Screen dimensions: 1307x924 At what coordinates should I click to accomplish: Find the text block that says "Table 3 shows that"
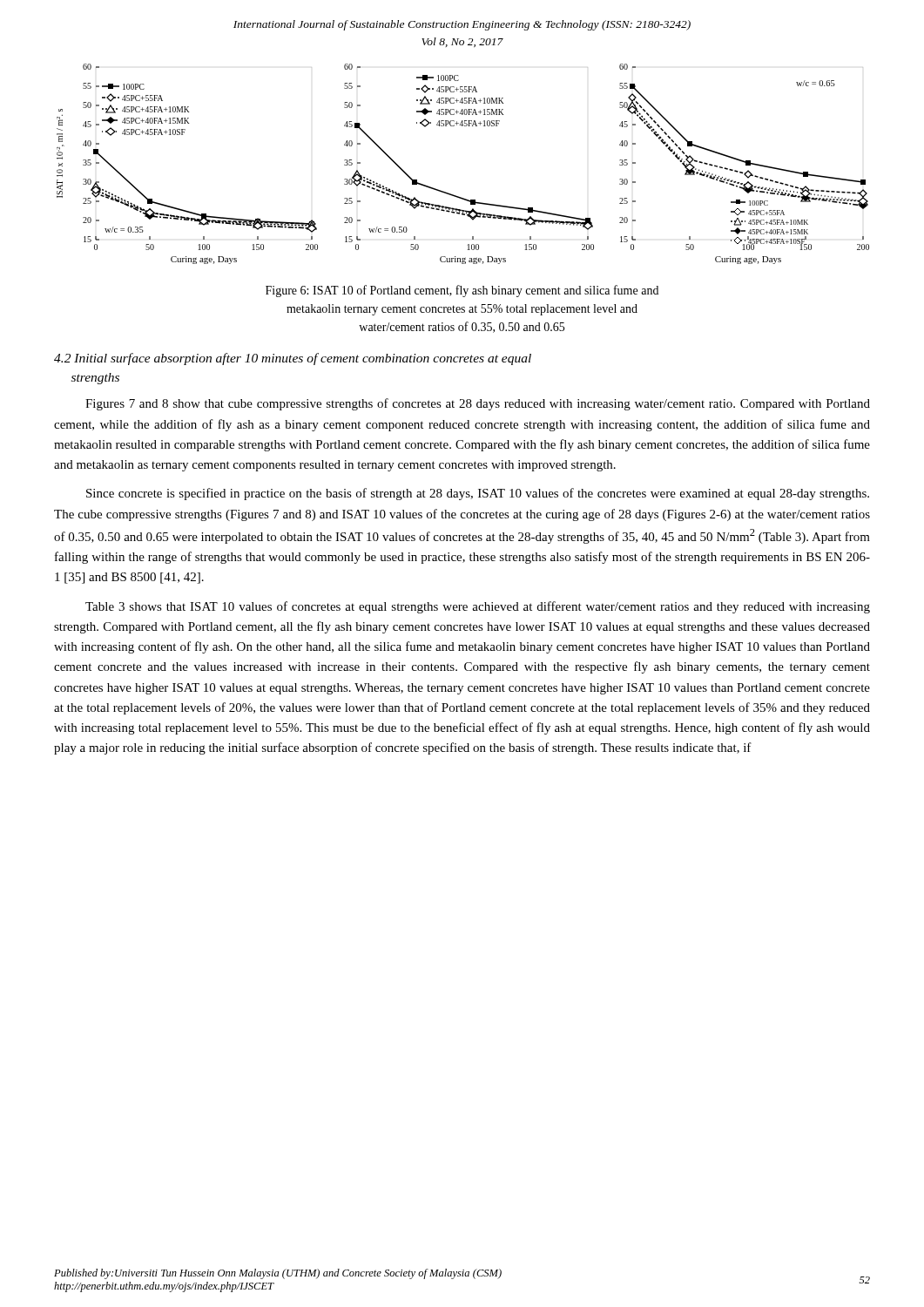462,677
